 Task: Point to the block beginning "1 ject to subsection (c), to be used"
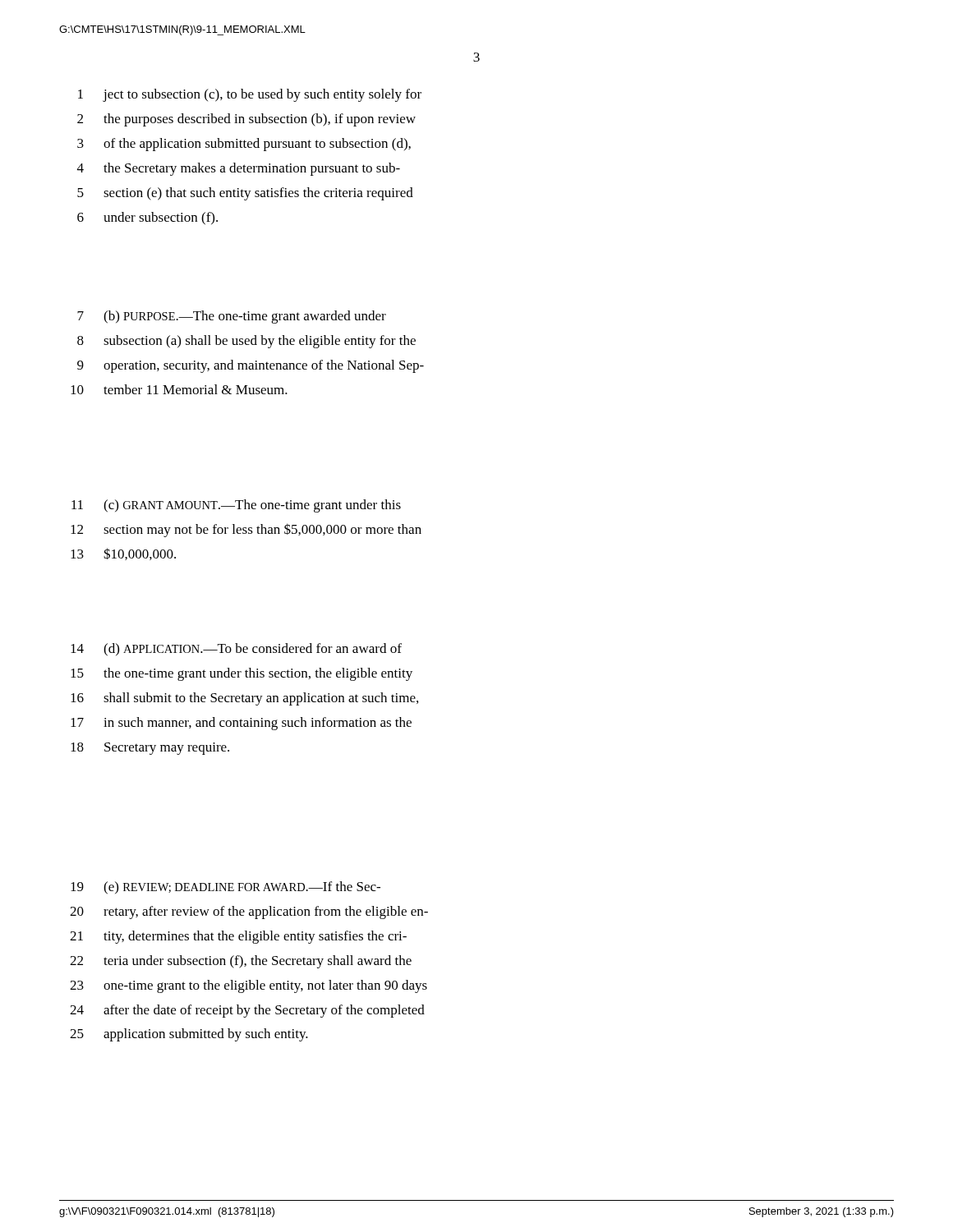click(x=250, y=95)
